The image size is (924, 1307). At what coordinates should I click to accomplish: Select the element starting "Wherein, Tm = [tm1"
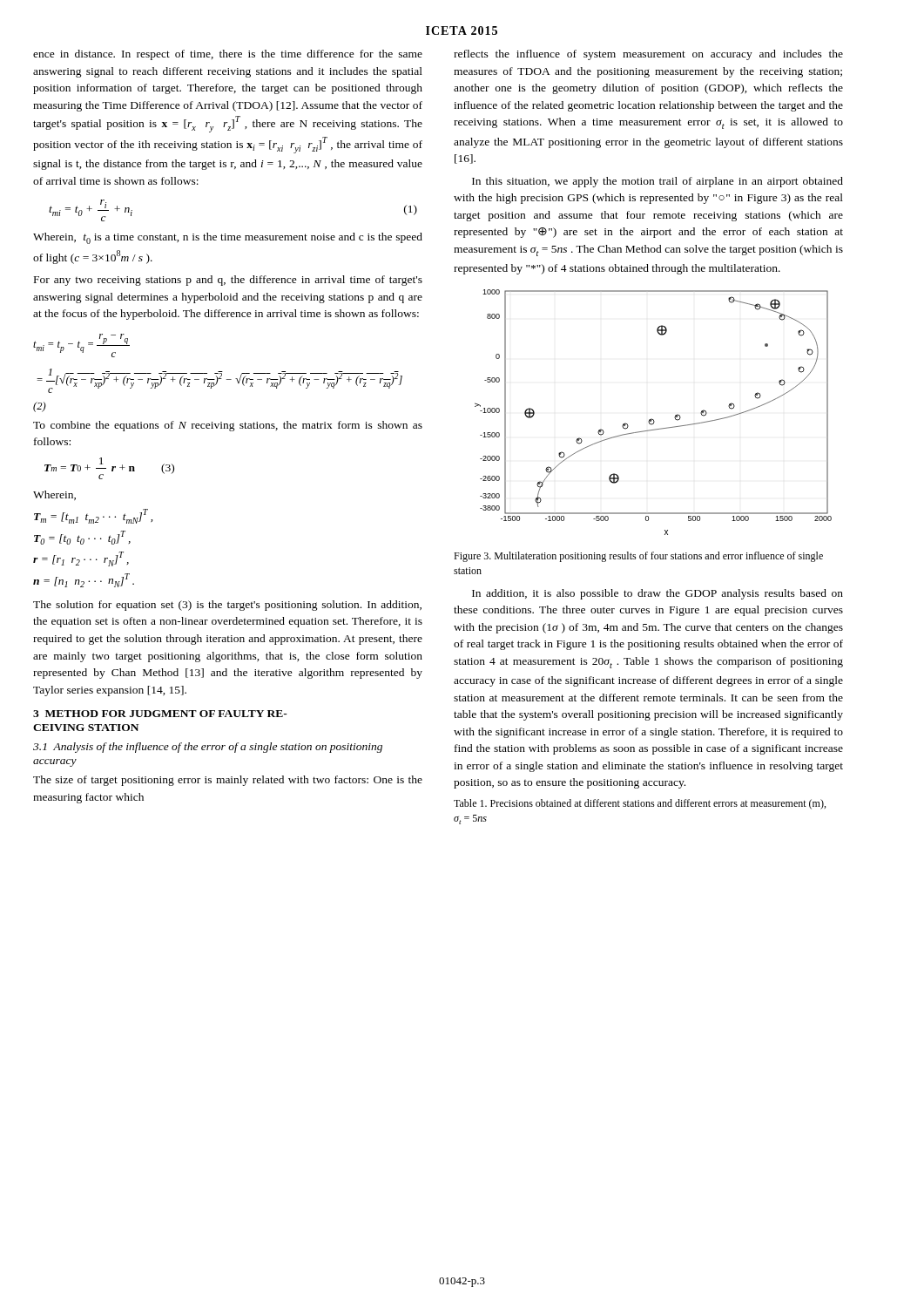54,495
